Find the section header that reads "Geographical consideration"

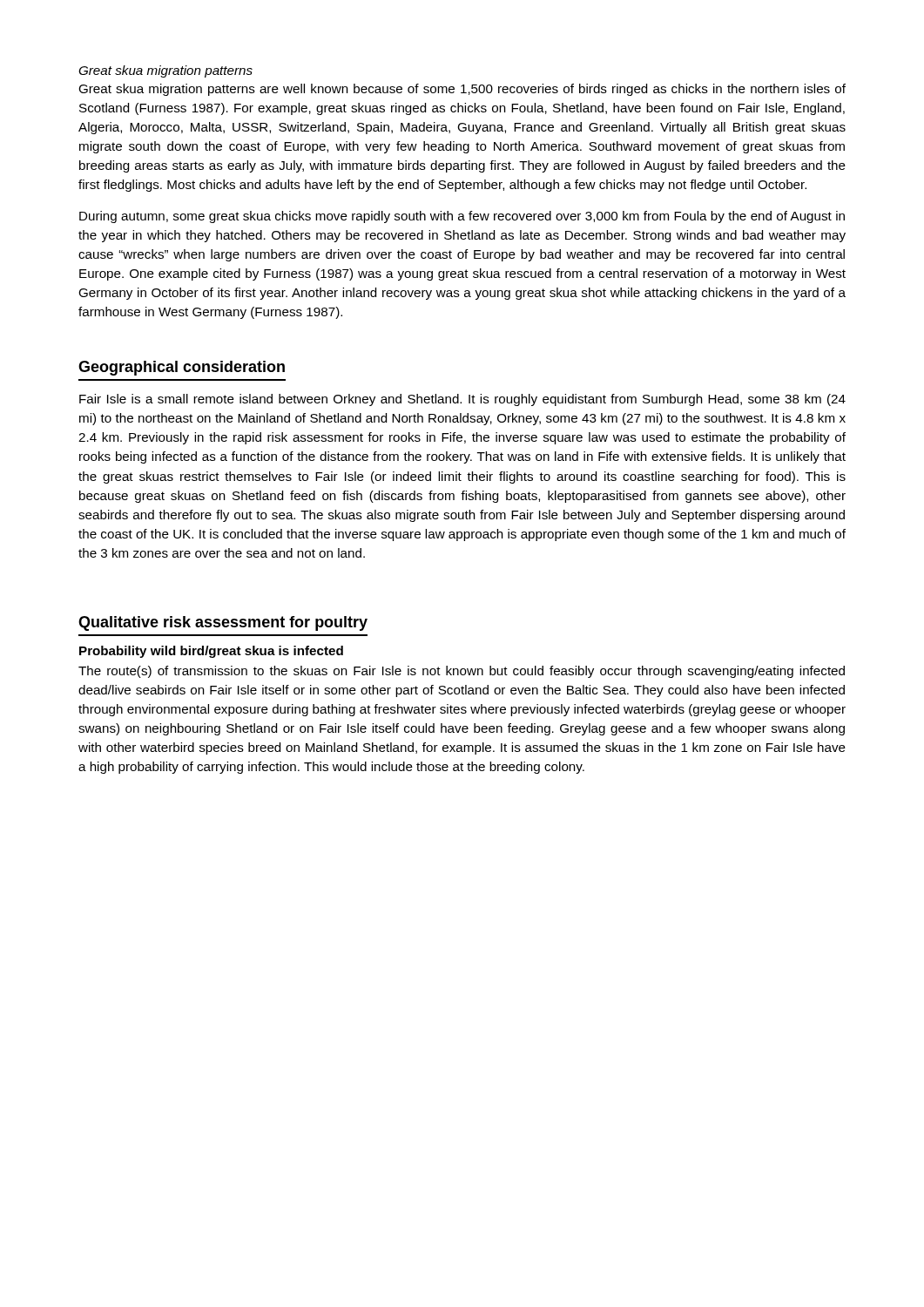tap(182, 367)
